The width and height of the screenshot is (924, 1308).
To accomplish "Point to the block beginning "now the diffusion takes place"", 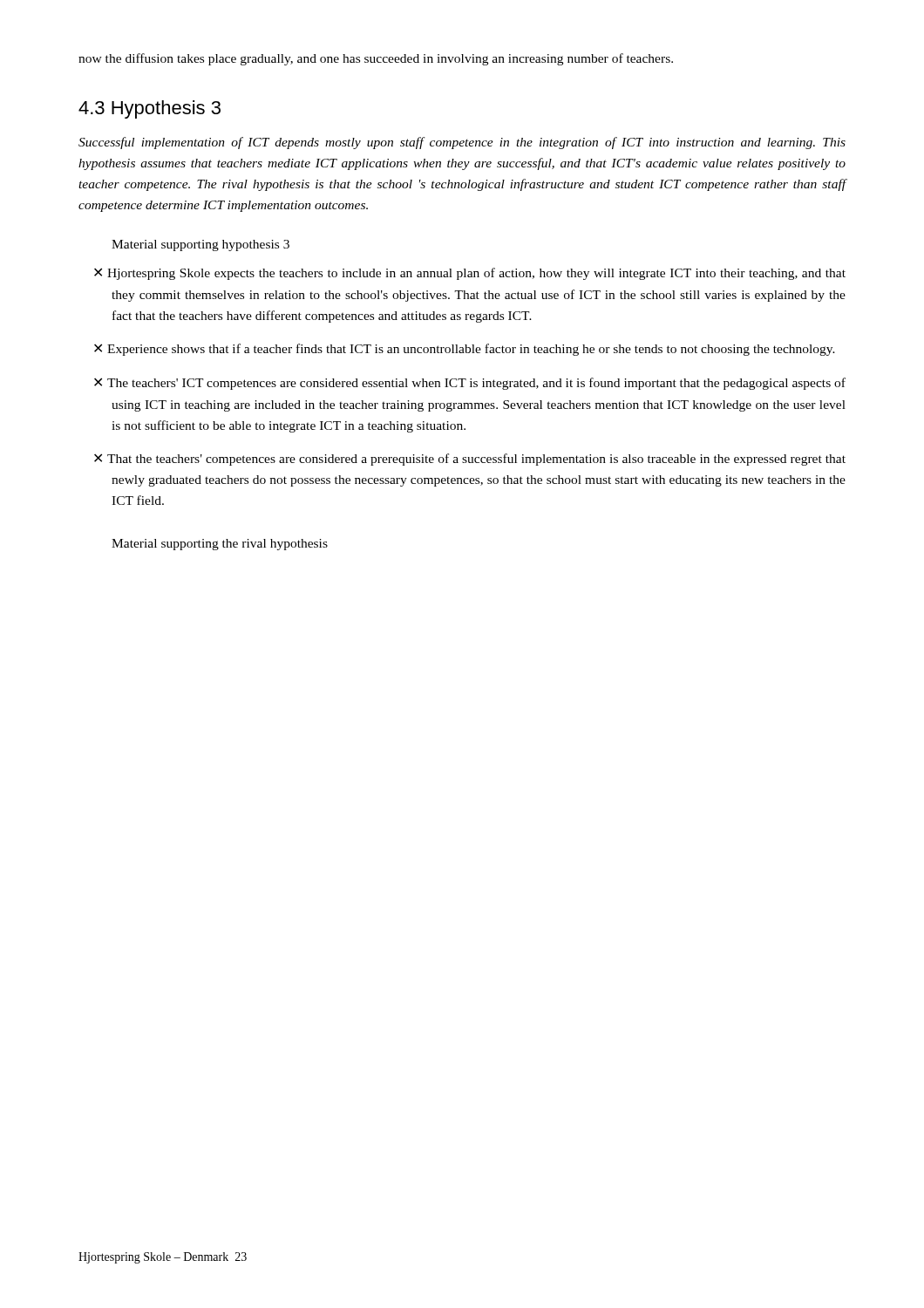I will [x=376, y=58].
